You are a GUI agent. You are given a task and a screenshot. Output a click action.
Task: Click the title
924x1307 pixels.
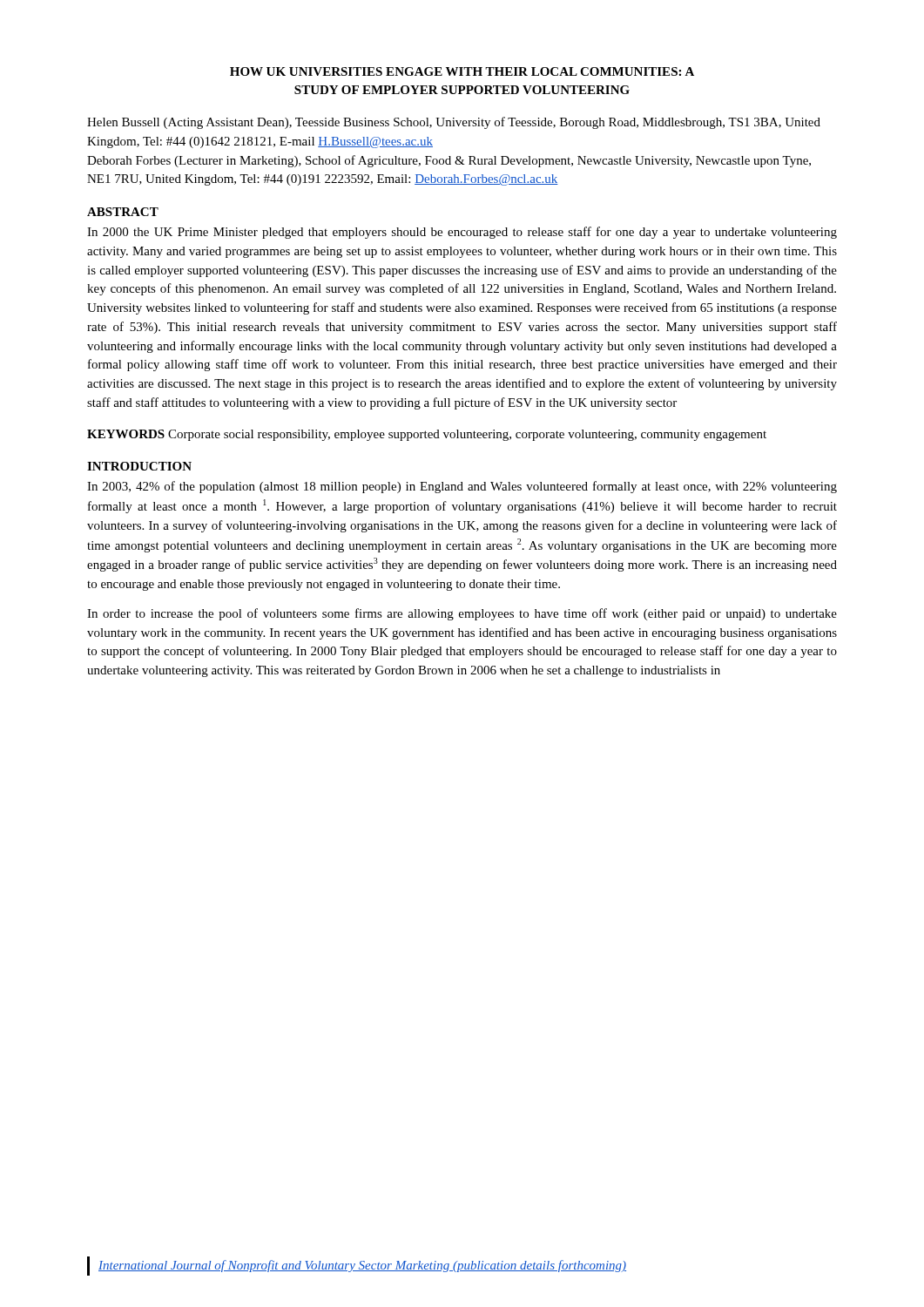coord(462,81)
